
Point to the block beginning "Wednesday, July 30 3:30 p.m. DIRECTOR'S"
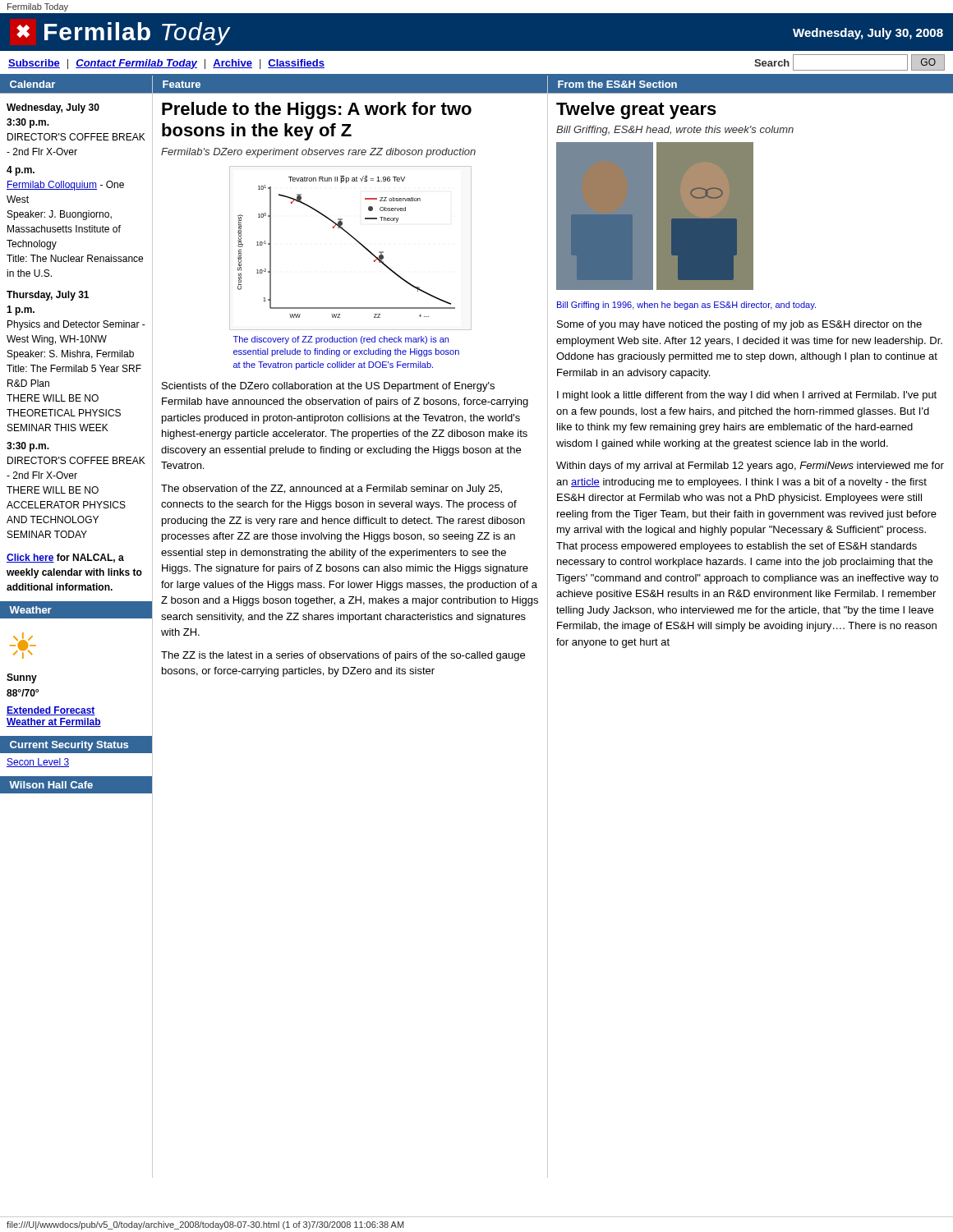click(76, 190)
